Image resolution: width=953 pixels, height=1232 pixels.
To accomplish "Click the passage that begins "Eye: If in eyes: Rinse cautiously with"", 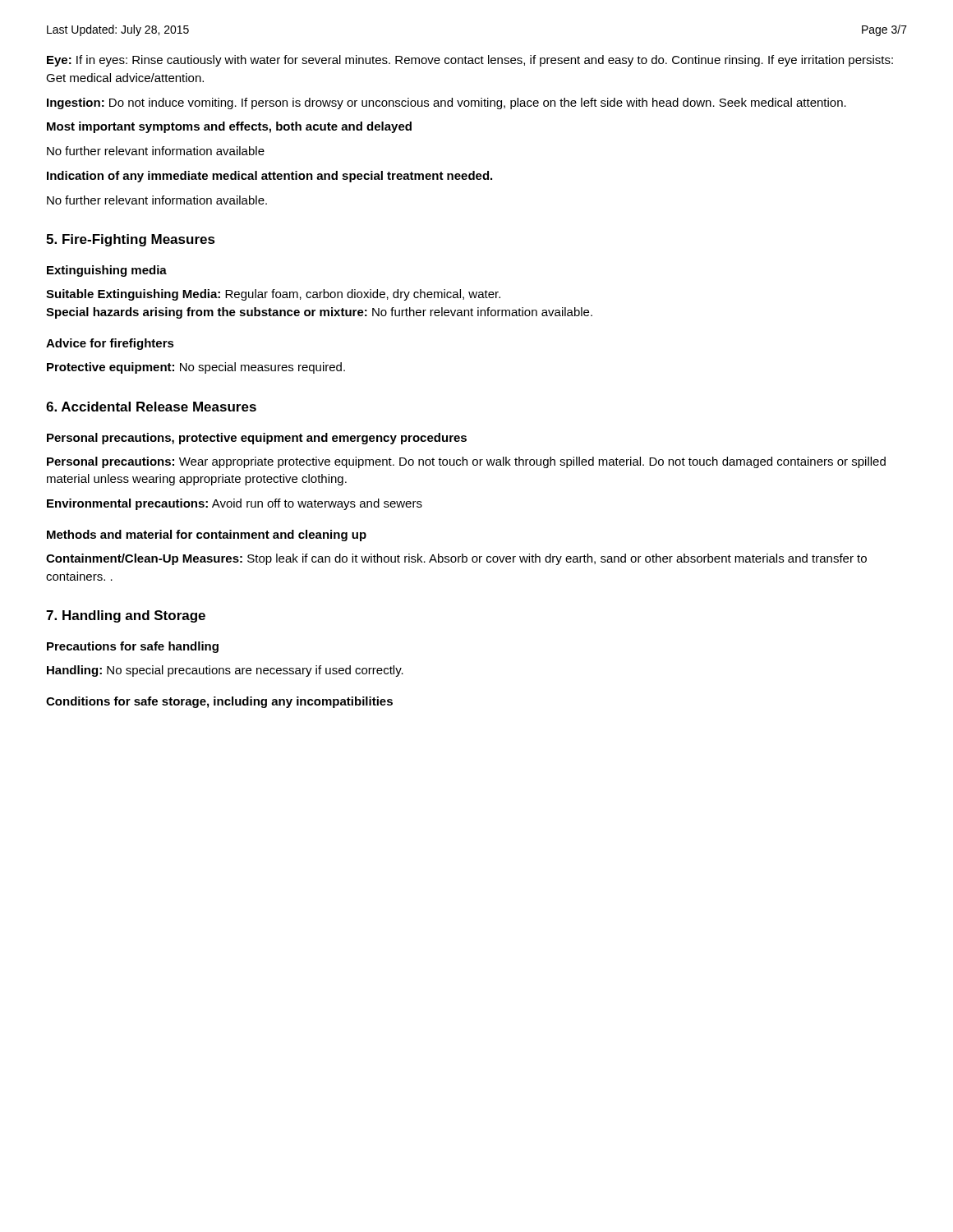I will coord(470,68).
